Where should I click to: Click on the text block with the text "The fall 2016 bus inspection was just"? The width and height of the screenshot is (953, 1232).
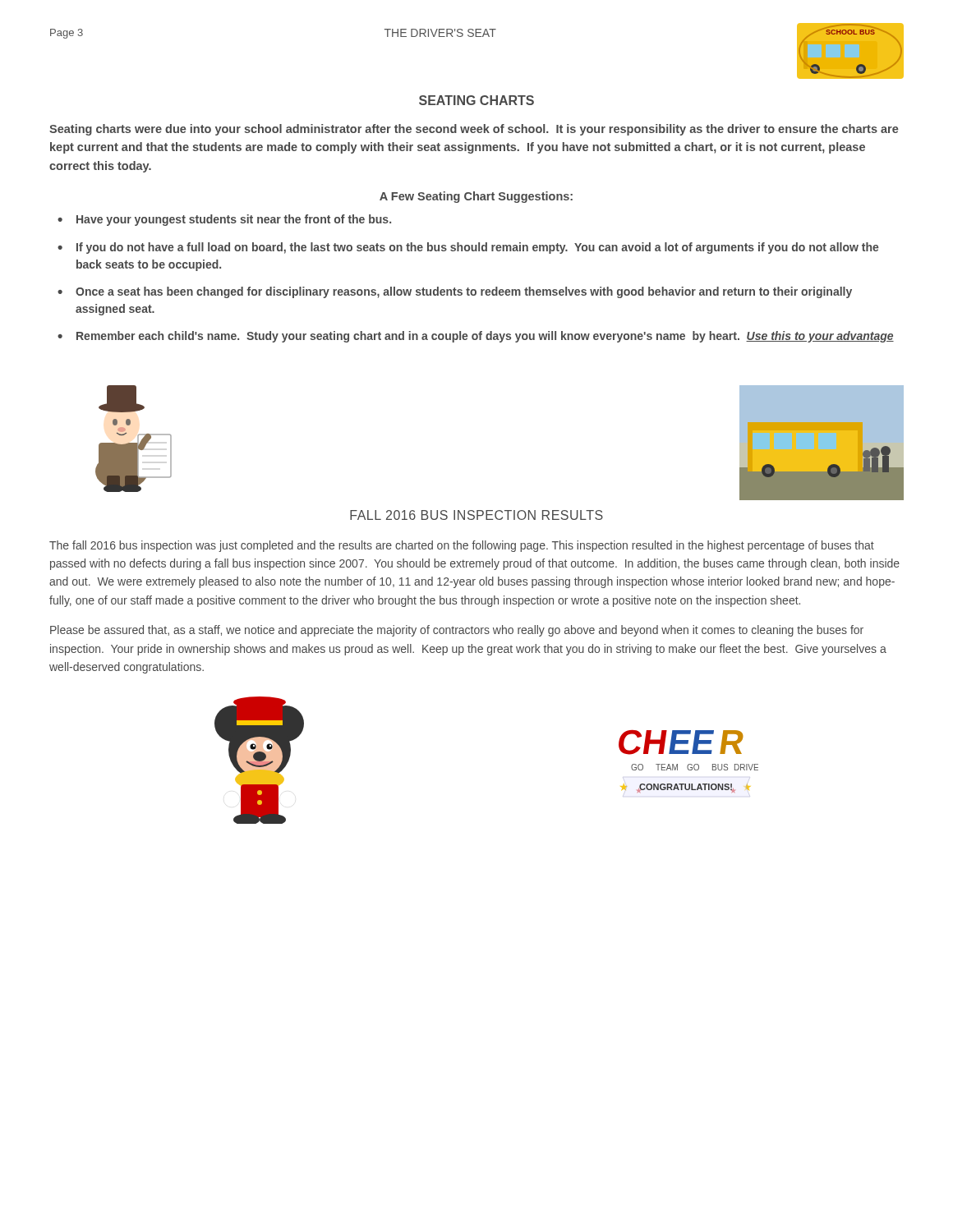(474, 573)
